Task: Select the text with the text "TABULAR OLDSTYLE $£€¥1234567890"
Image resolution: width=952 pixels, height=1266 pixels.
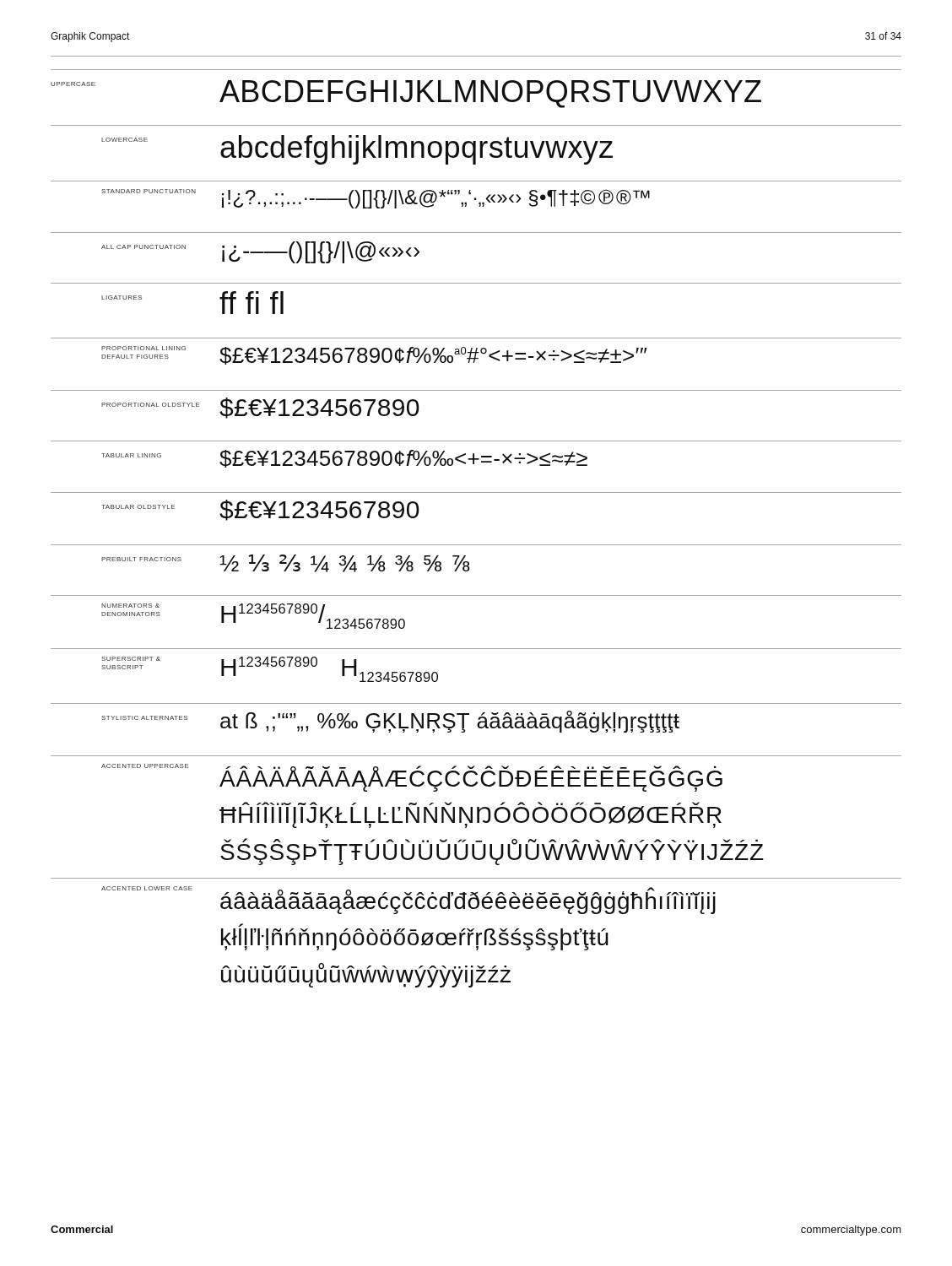Action: click(x=260, y=507)
